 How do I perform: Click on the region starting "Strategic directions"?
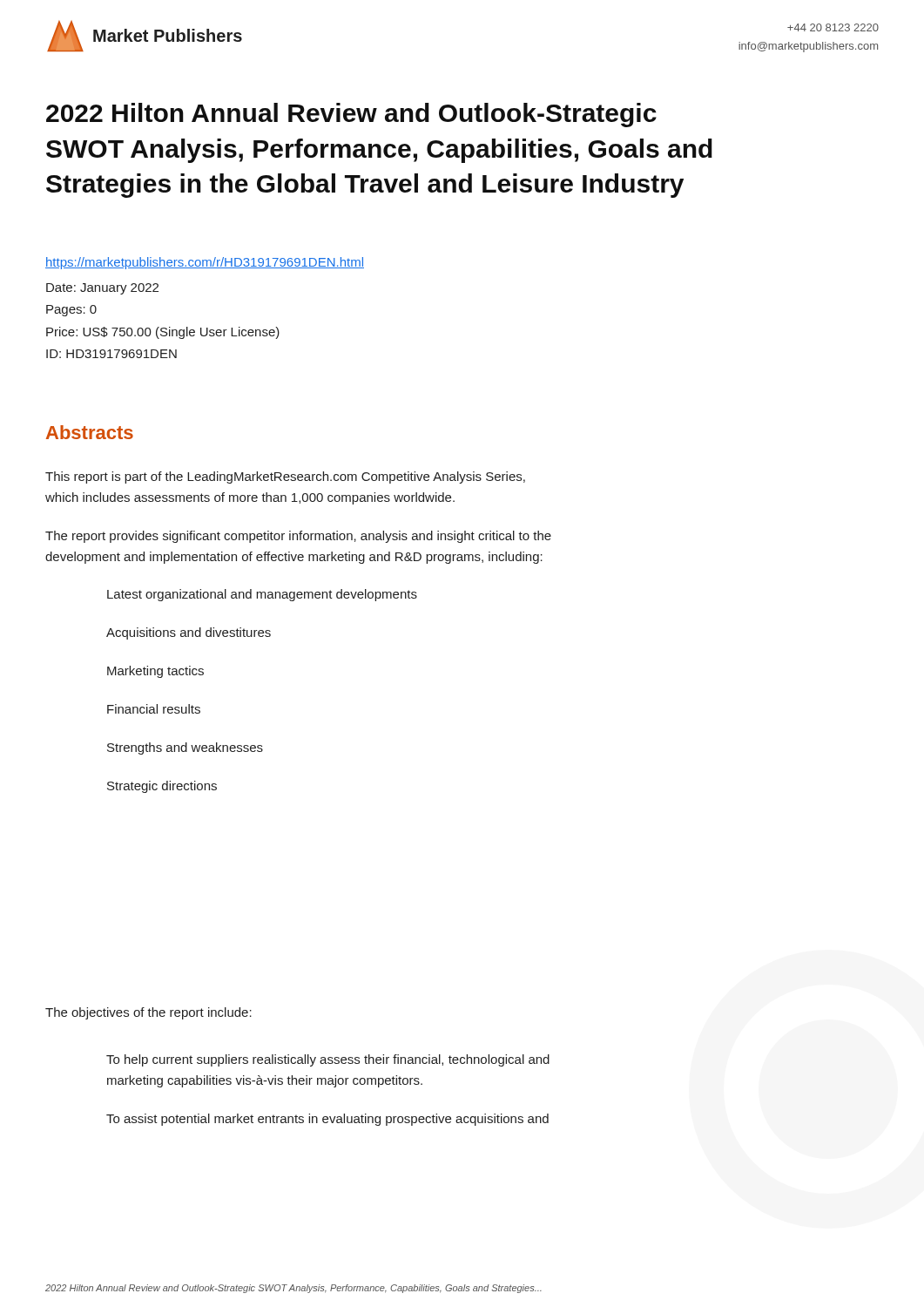[x=162, y=786]
